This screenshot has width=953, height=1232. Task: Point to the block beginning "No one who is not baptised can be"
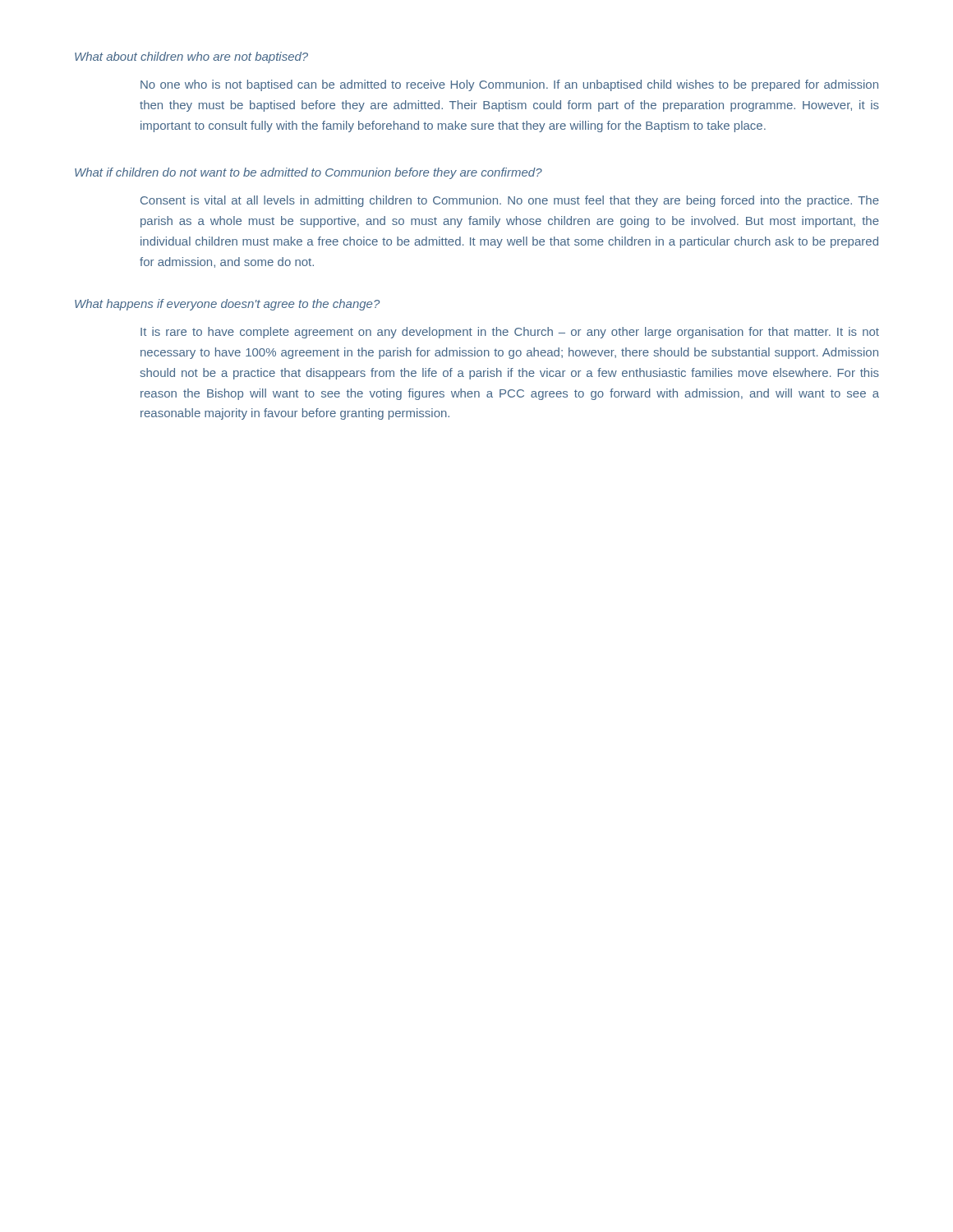coord(509,105)
